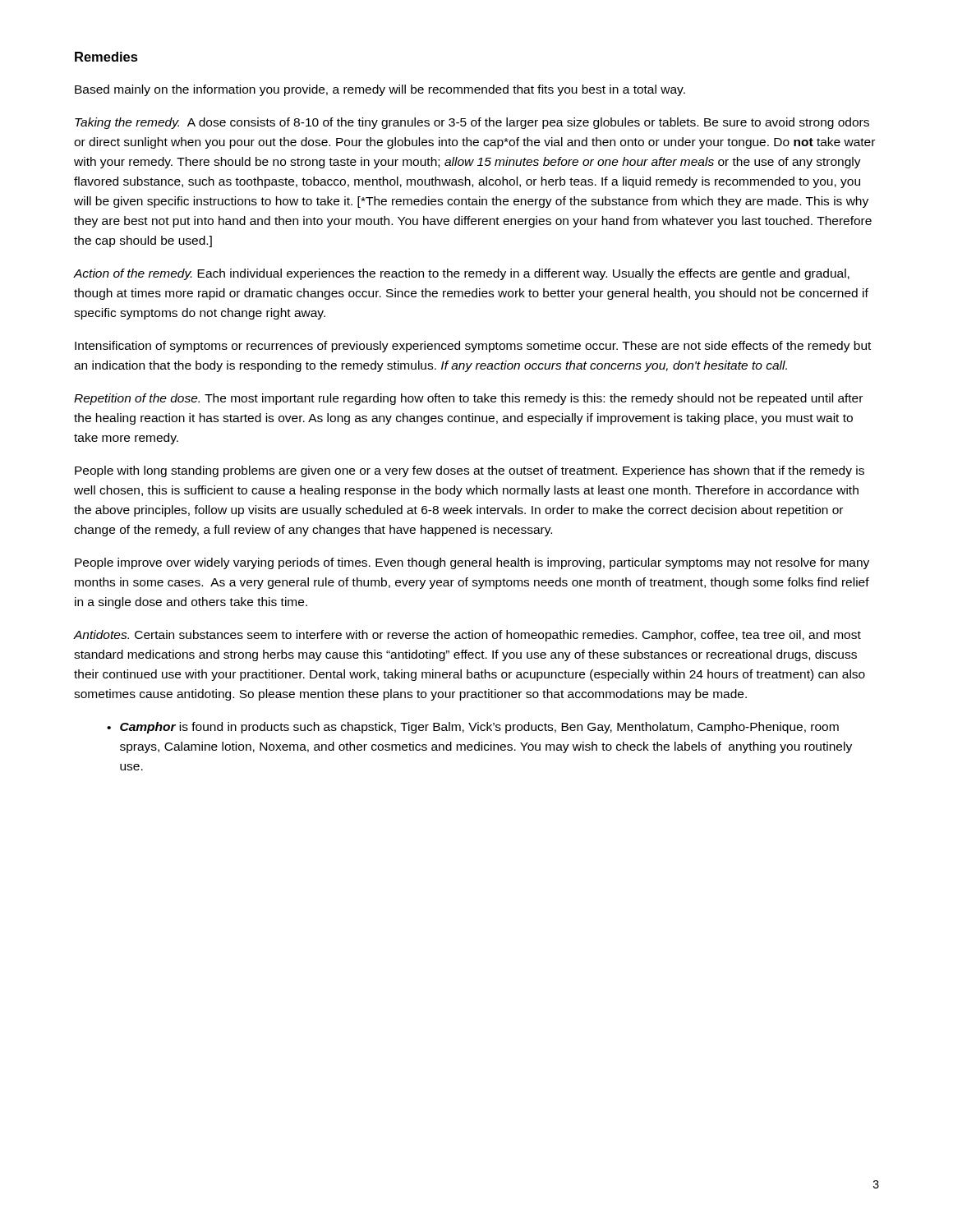This screenshot has width=953, height=1232.
Task: Locate the text block starting "Action of the remedy. Each"
Action: pyautogui.click(x=471, y=293)
